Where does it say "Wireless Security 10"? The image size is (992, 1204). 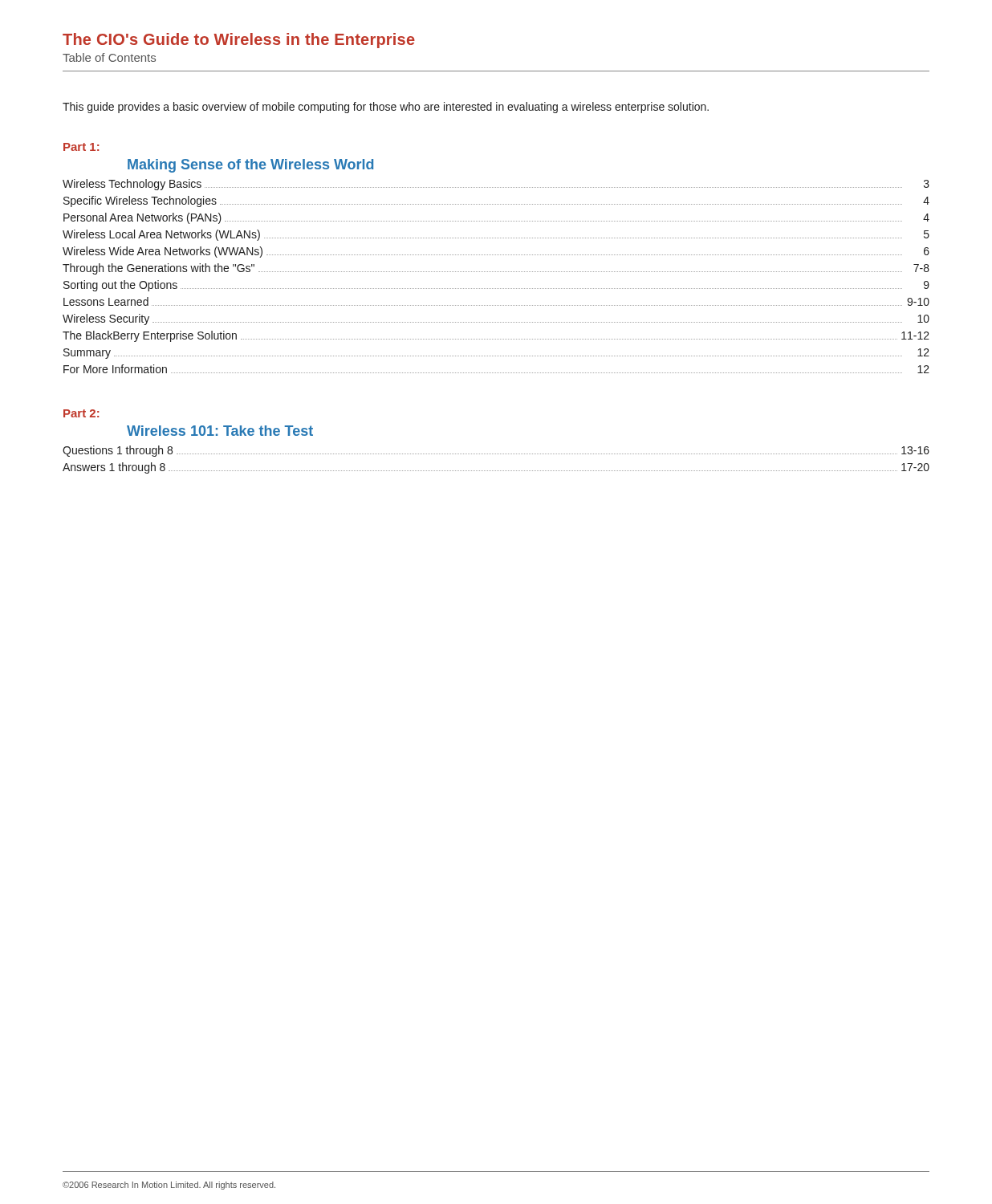click(x=496, y=318)
